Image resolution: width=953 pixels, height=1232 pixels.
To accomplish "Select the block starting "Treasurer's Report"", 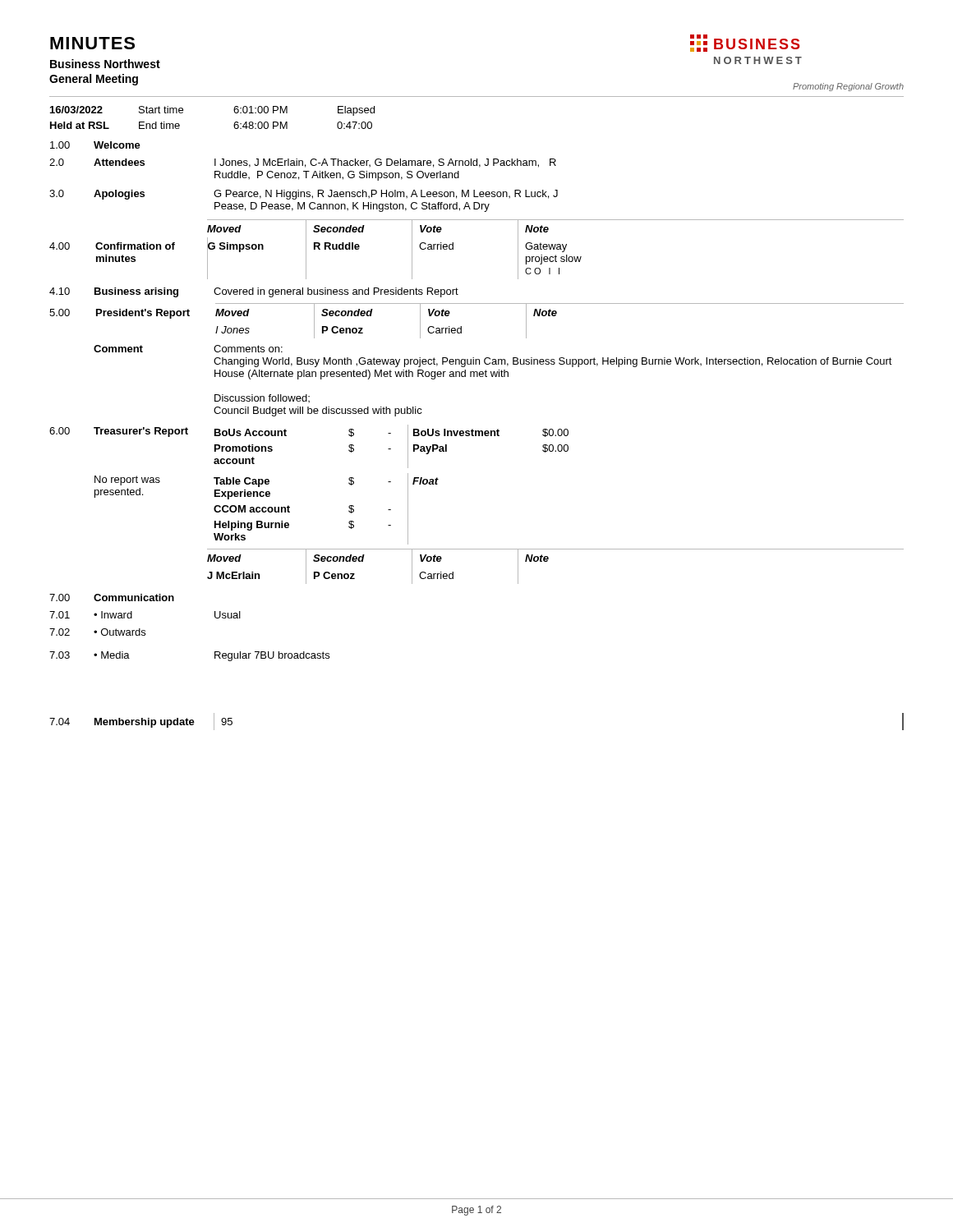I will tap(141, 431).
